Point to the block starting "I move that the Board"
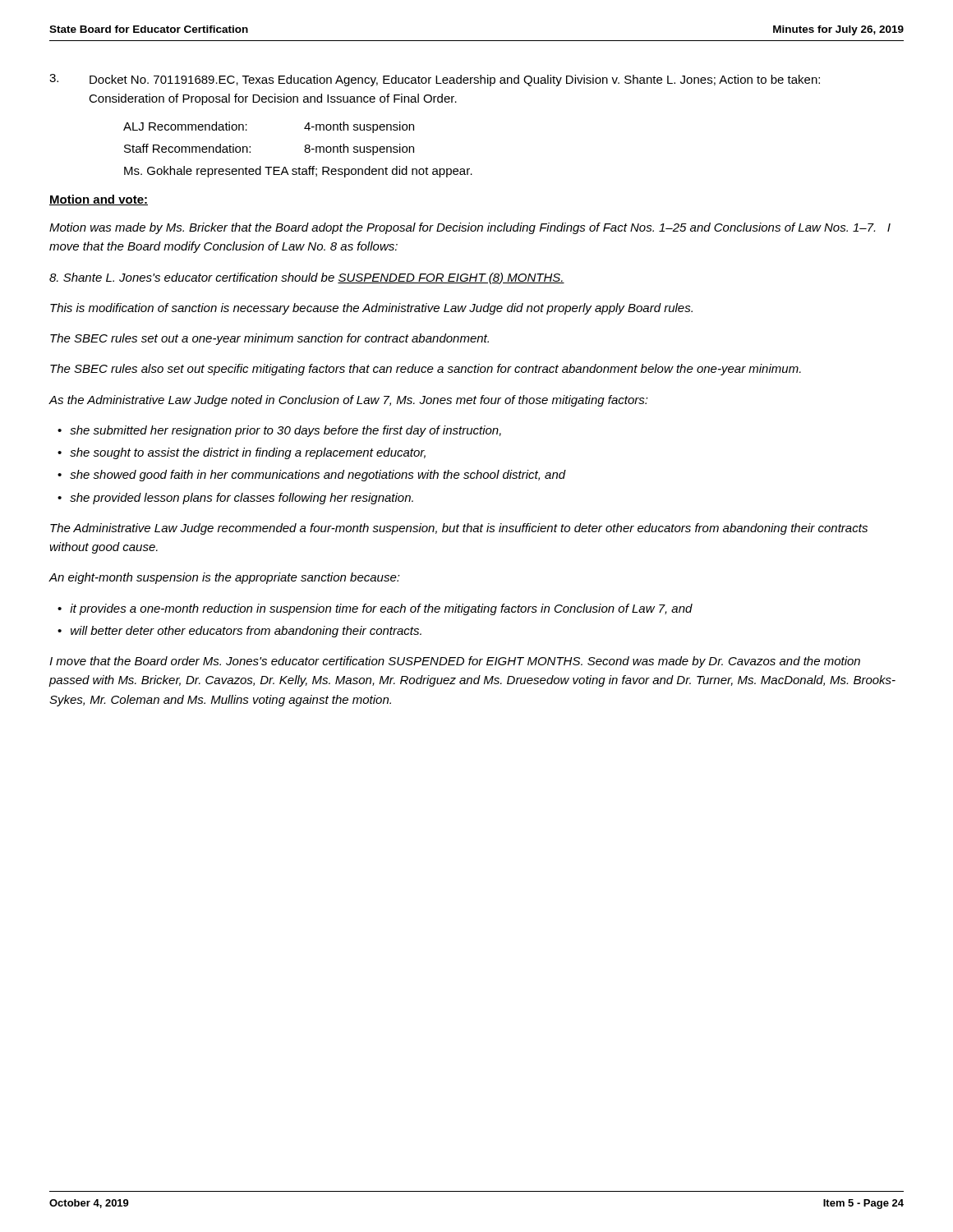Screen dimensions: 1232x953 click(472, 680)
